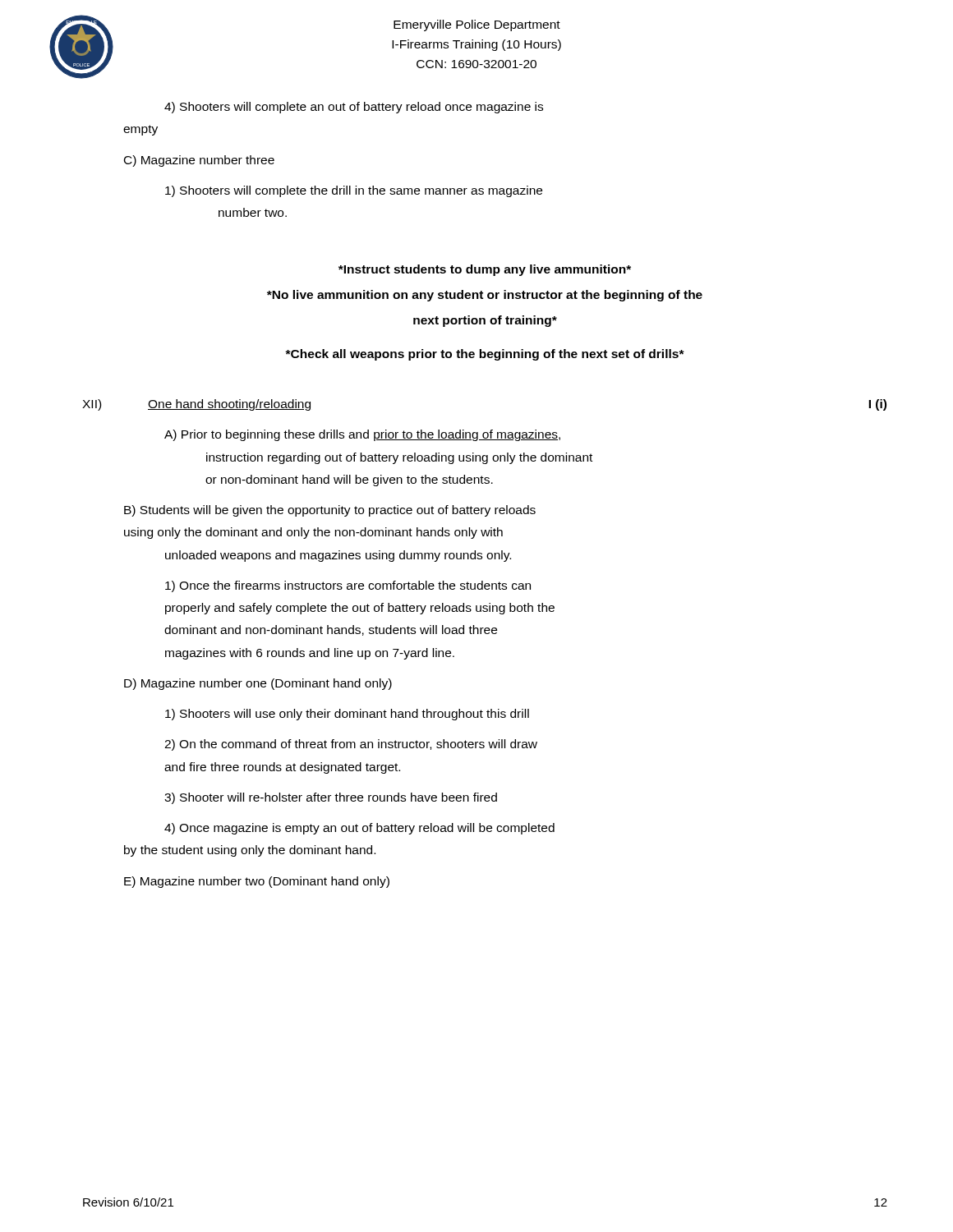This screenshot has height=1232, width=953.
Task: Find the list item with the text "E) Magazine number two (Dominant"
Action: coord(257,881)
